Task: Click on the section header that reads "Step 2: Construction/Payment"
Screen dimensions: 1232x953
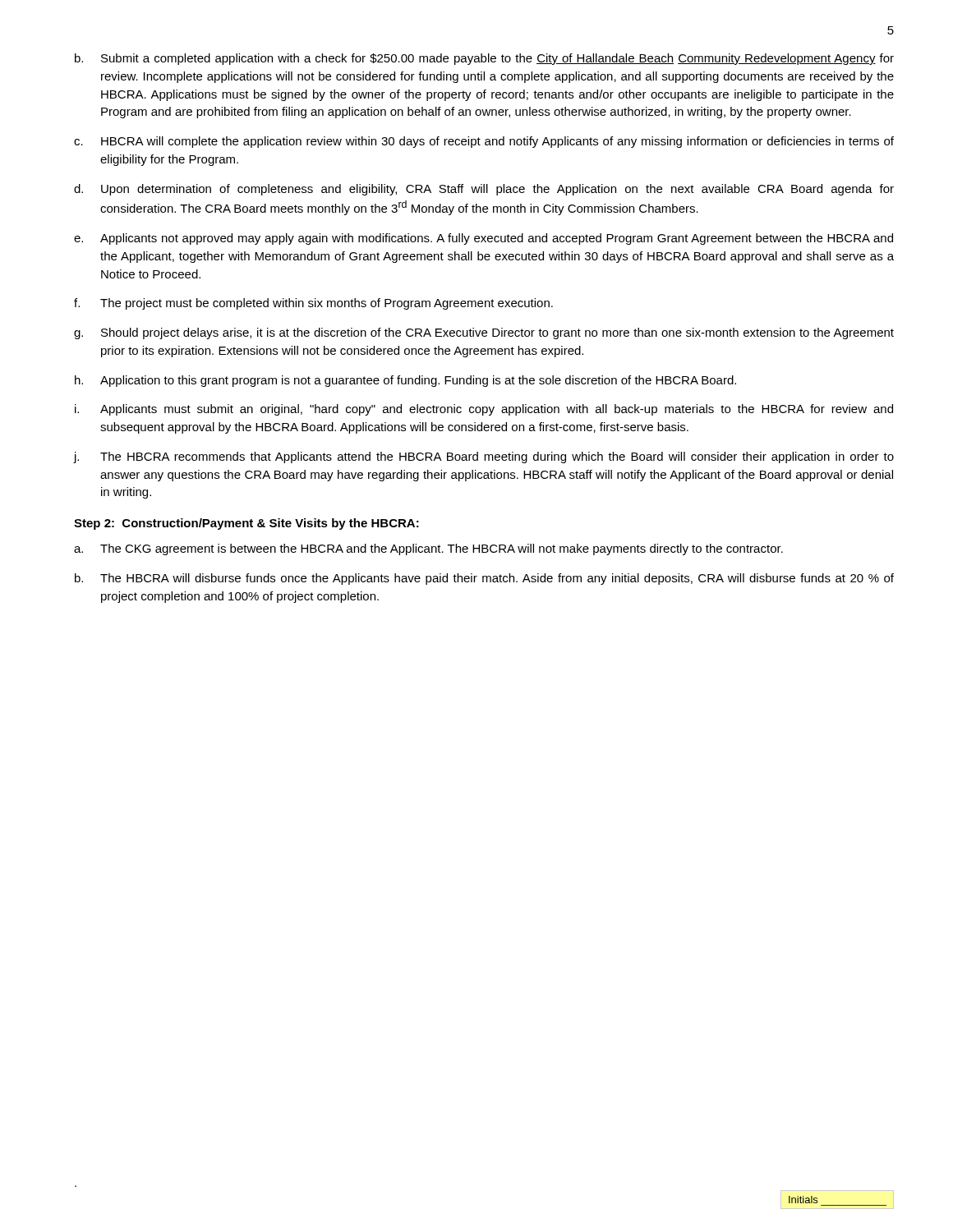Action: 247,523
